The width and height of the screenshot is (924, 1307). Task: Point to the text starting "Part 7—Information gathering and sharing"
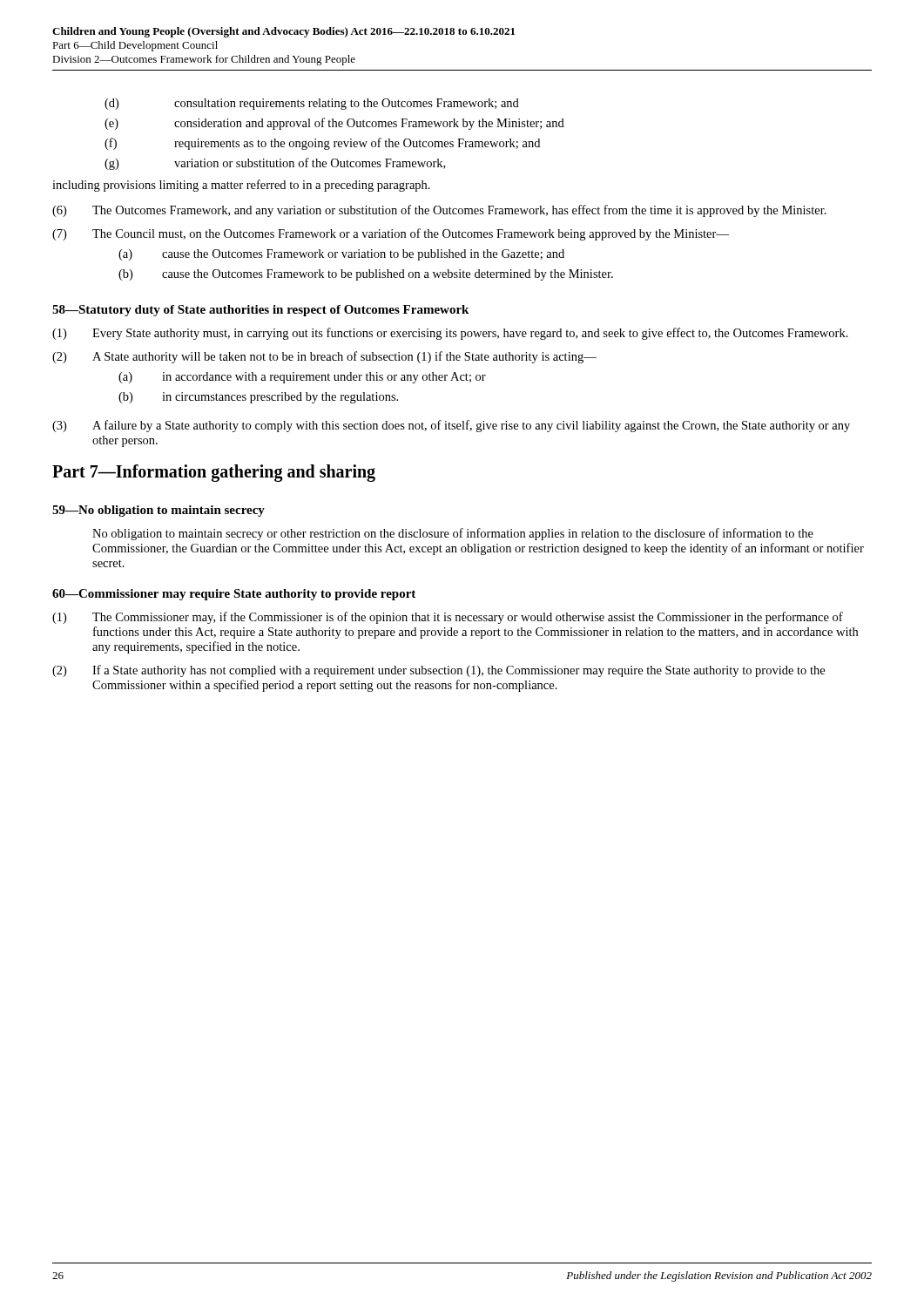(214, 471)
